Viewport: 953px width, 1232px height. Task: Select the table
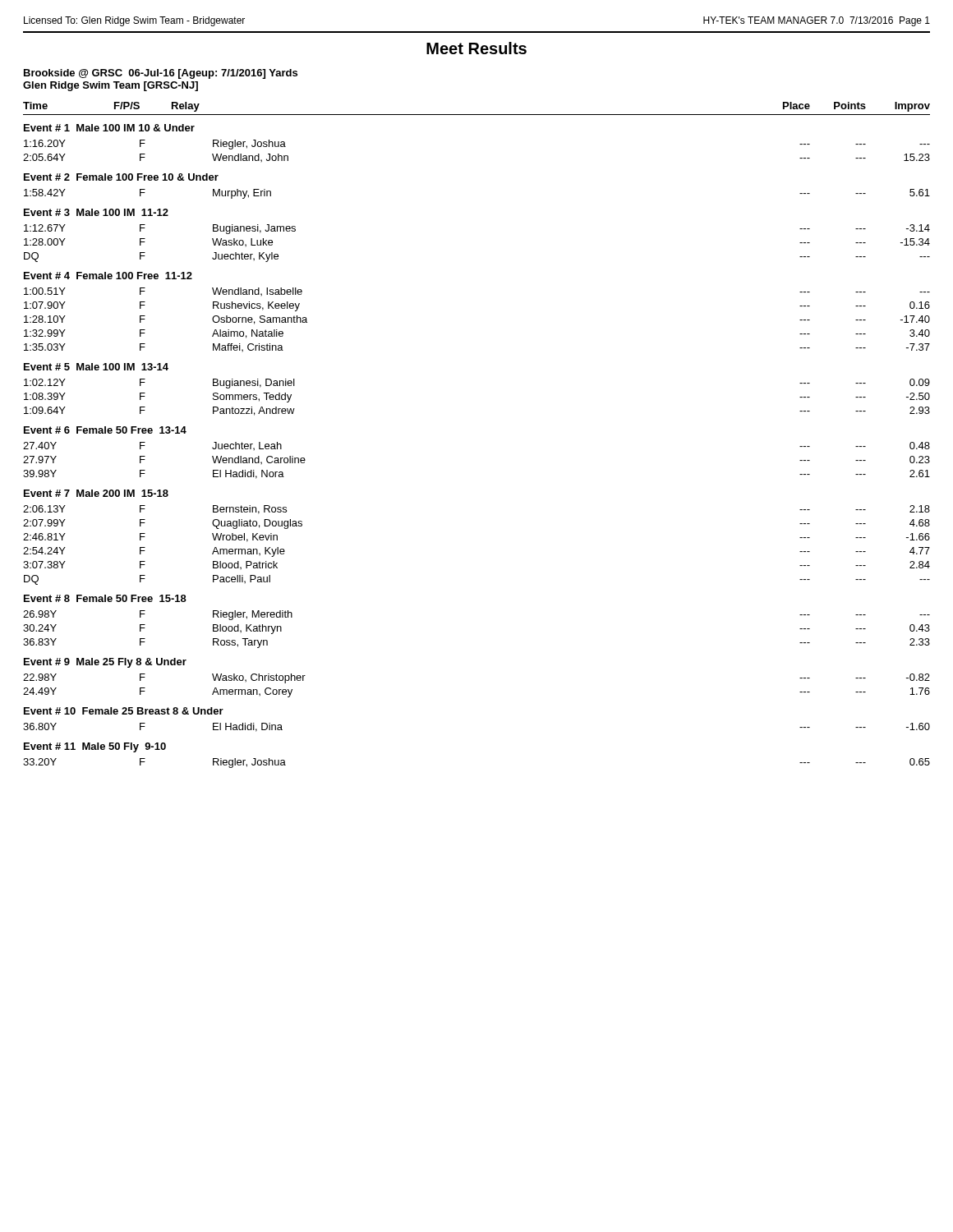476,434
